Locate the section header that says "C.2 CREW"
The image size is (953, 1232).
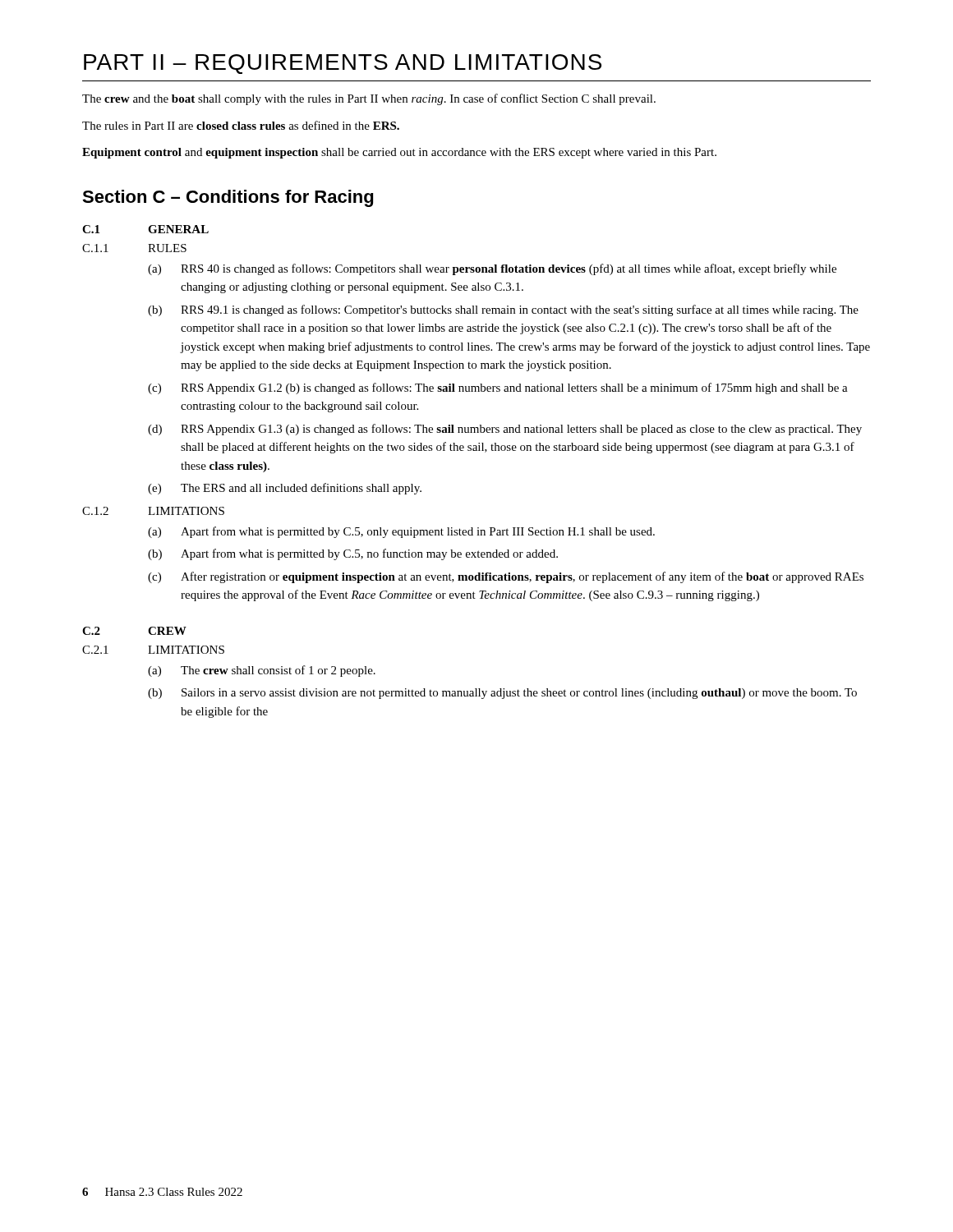85,630
